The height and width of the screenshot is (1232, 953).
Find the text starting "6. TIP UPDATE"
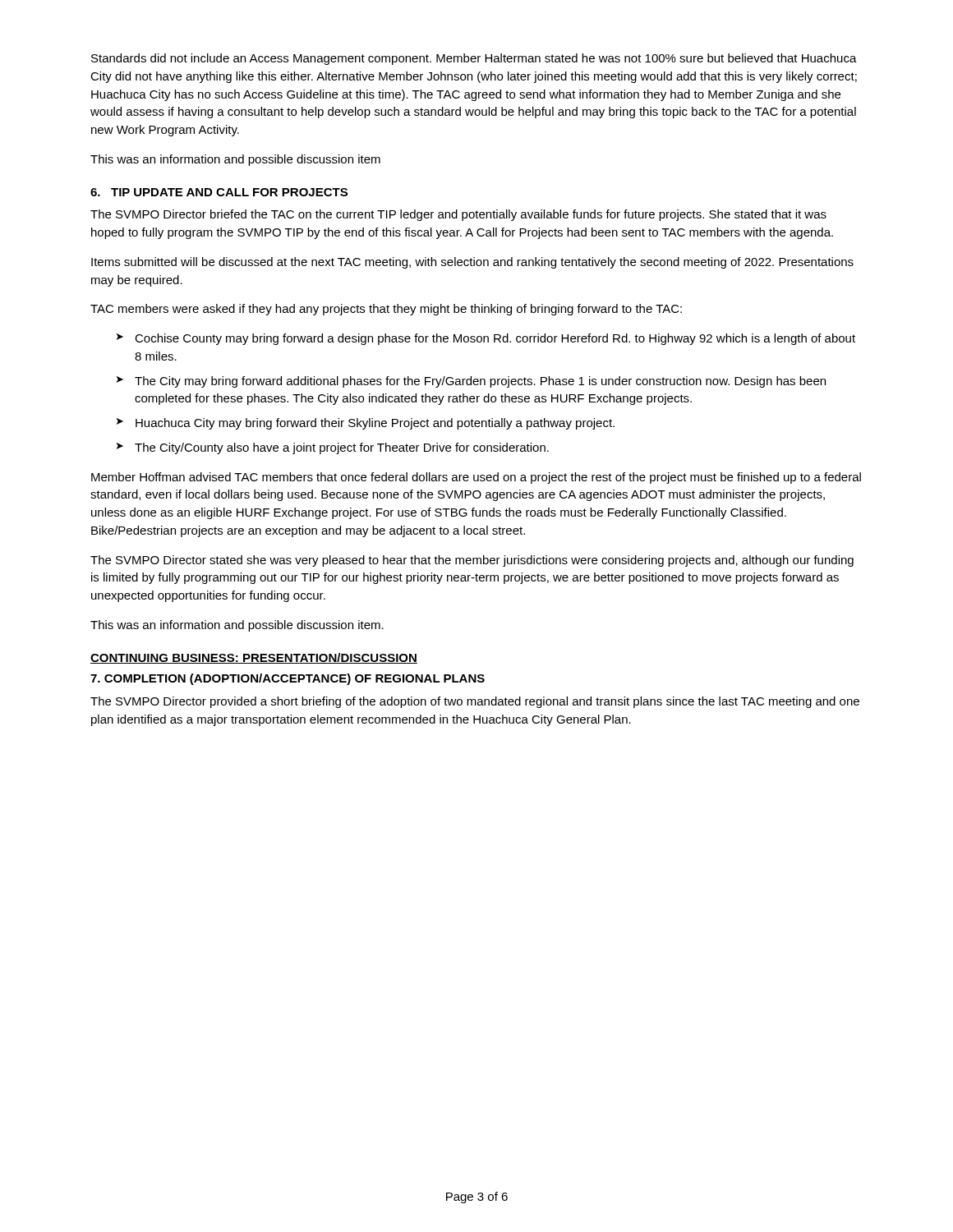pyautogui.click(x=219, y=191)
